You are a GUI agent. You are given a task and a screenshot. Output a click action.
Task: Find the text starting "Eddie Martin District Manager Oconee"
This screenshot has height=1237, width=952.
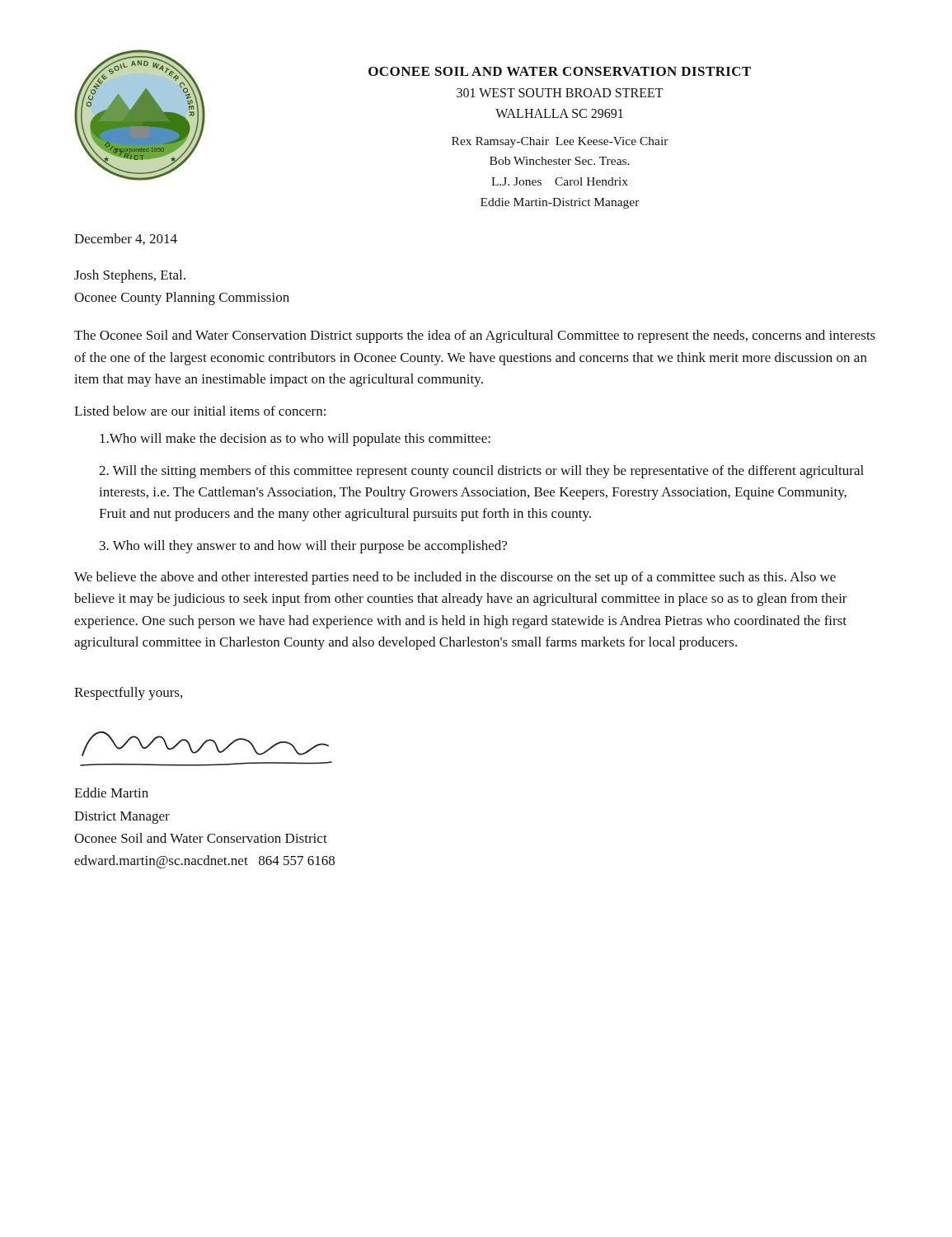pyautogui.click(x=205, y=827)
